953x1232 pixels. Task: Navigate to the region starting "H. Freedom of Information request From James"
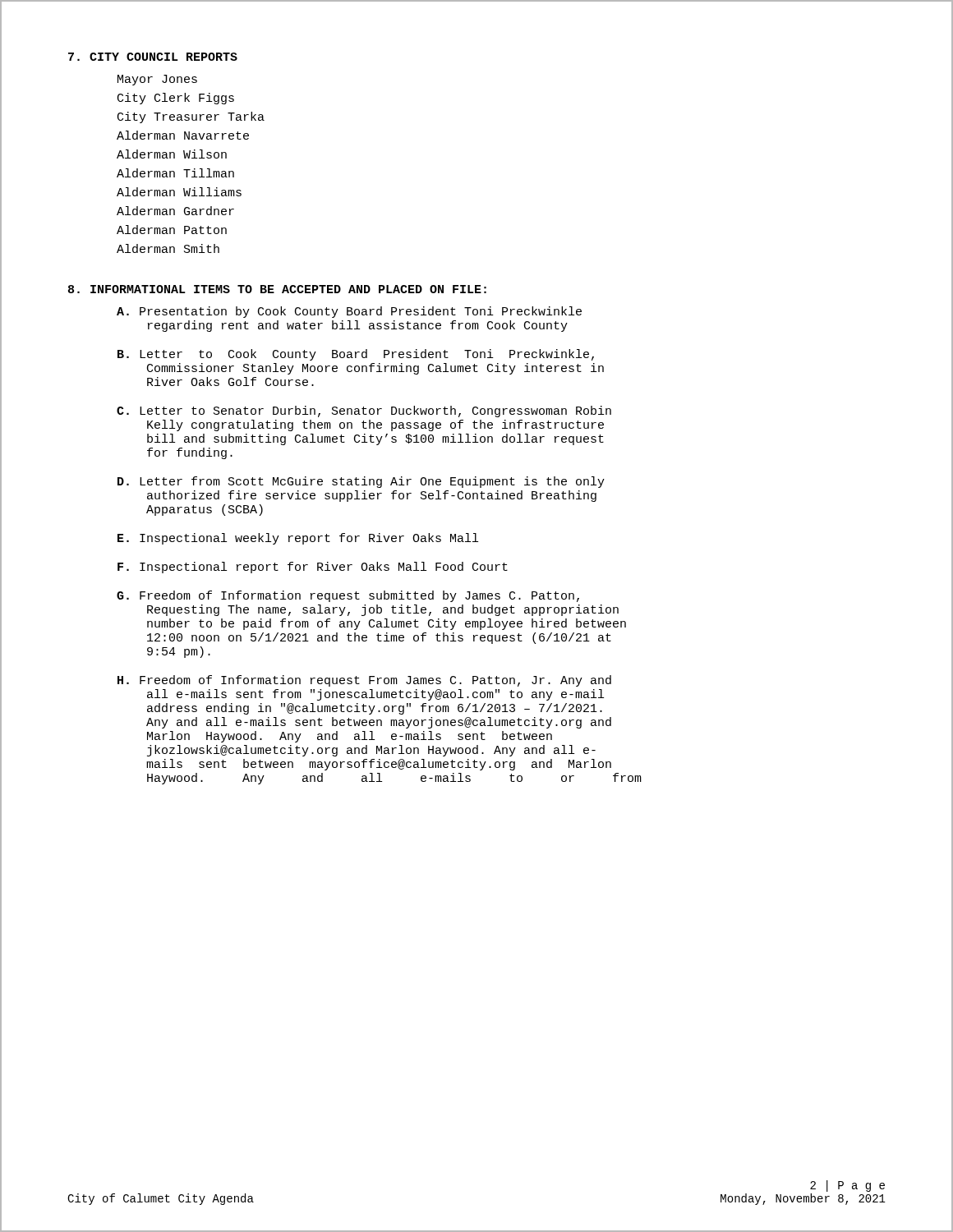coord(379,730)
